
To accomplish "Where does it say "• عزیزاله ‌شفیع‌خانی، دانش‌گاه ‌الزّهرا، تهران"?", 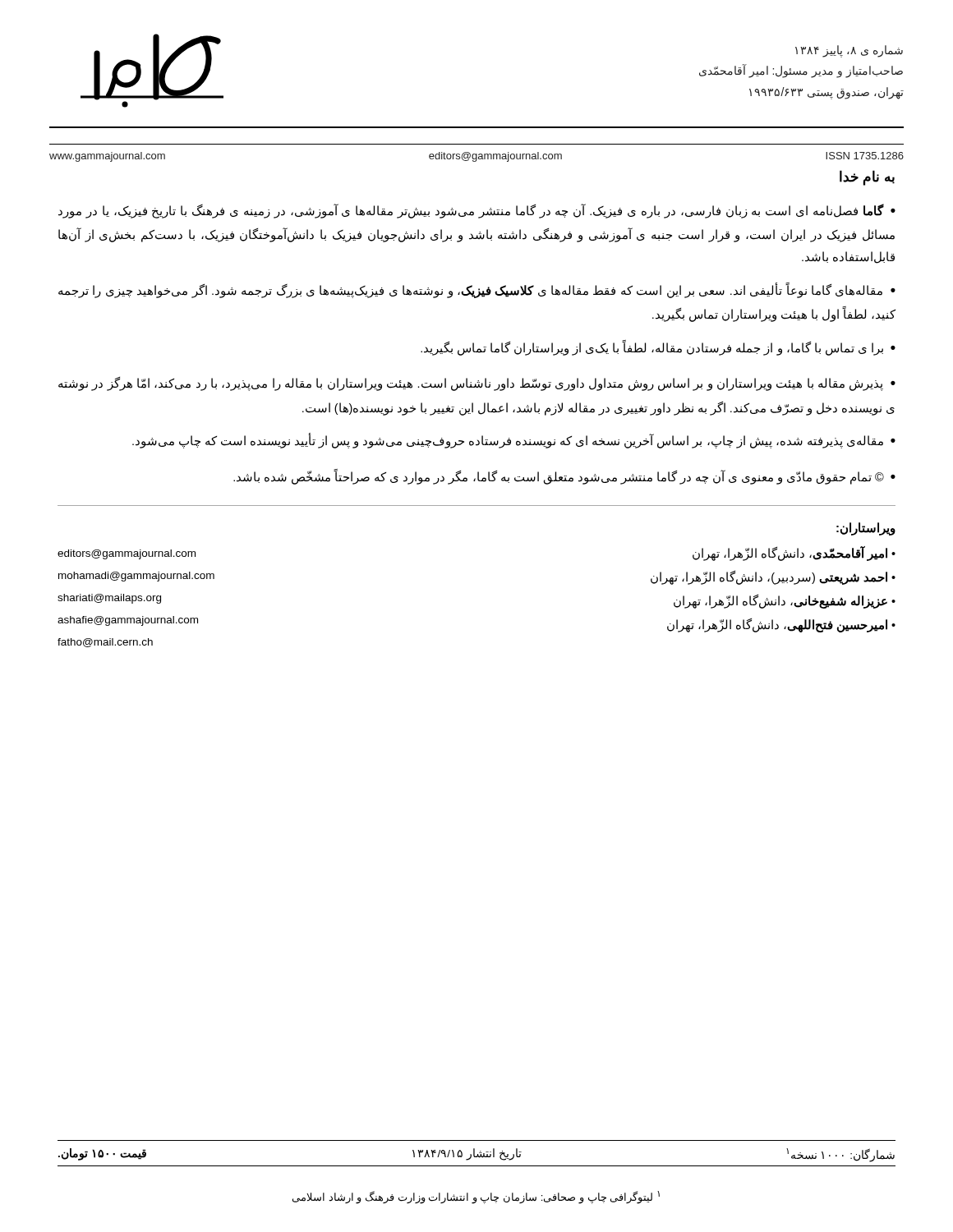I will (784, 601).
